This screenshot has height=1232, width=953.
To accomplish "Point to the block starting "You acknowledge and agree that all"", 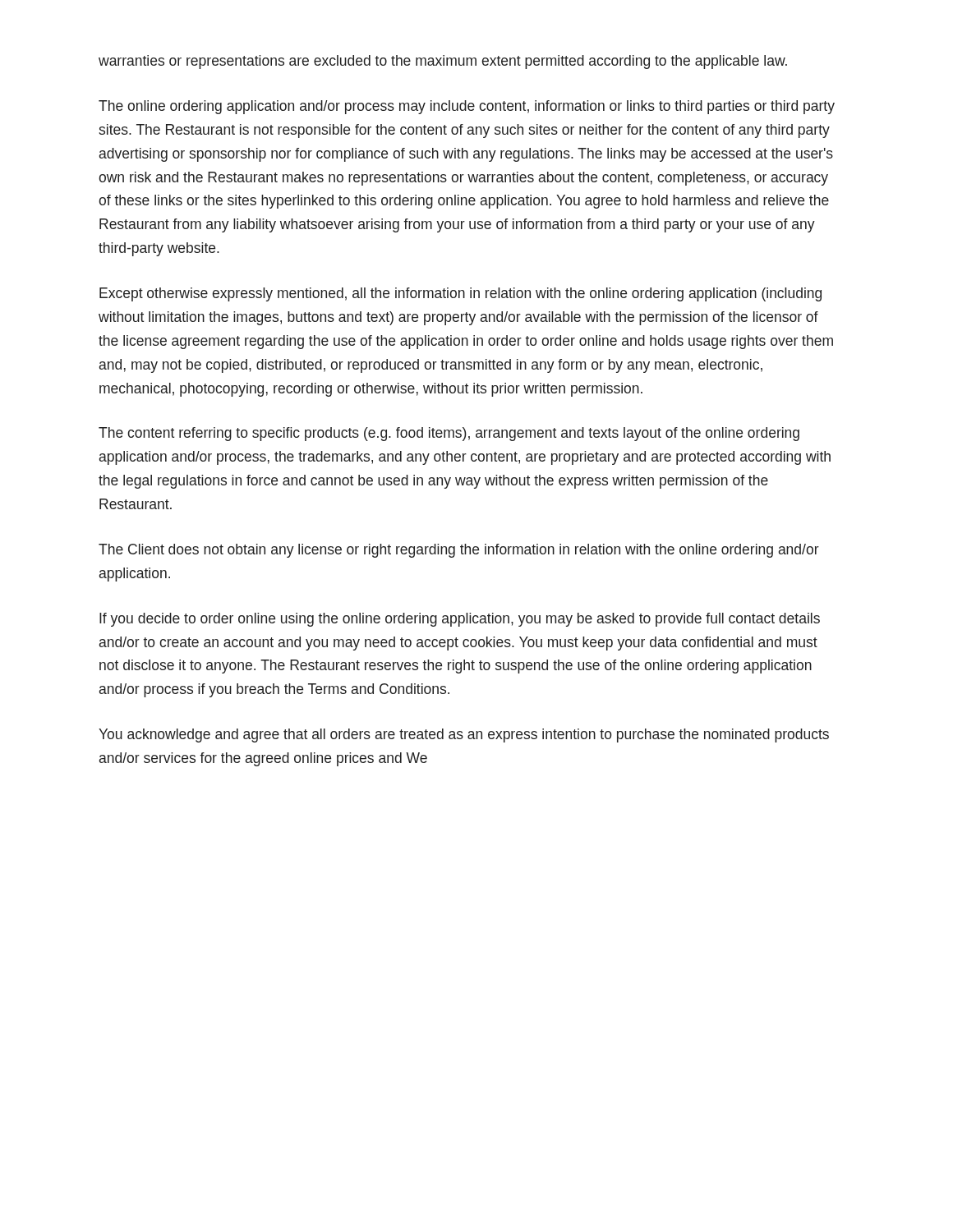I will coord(464,746).
